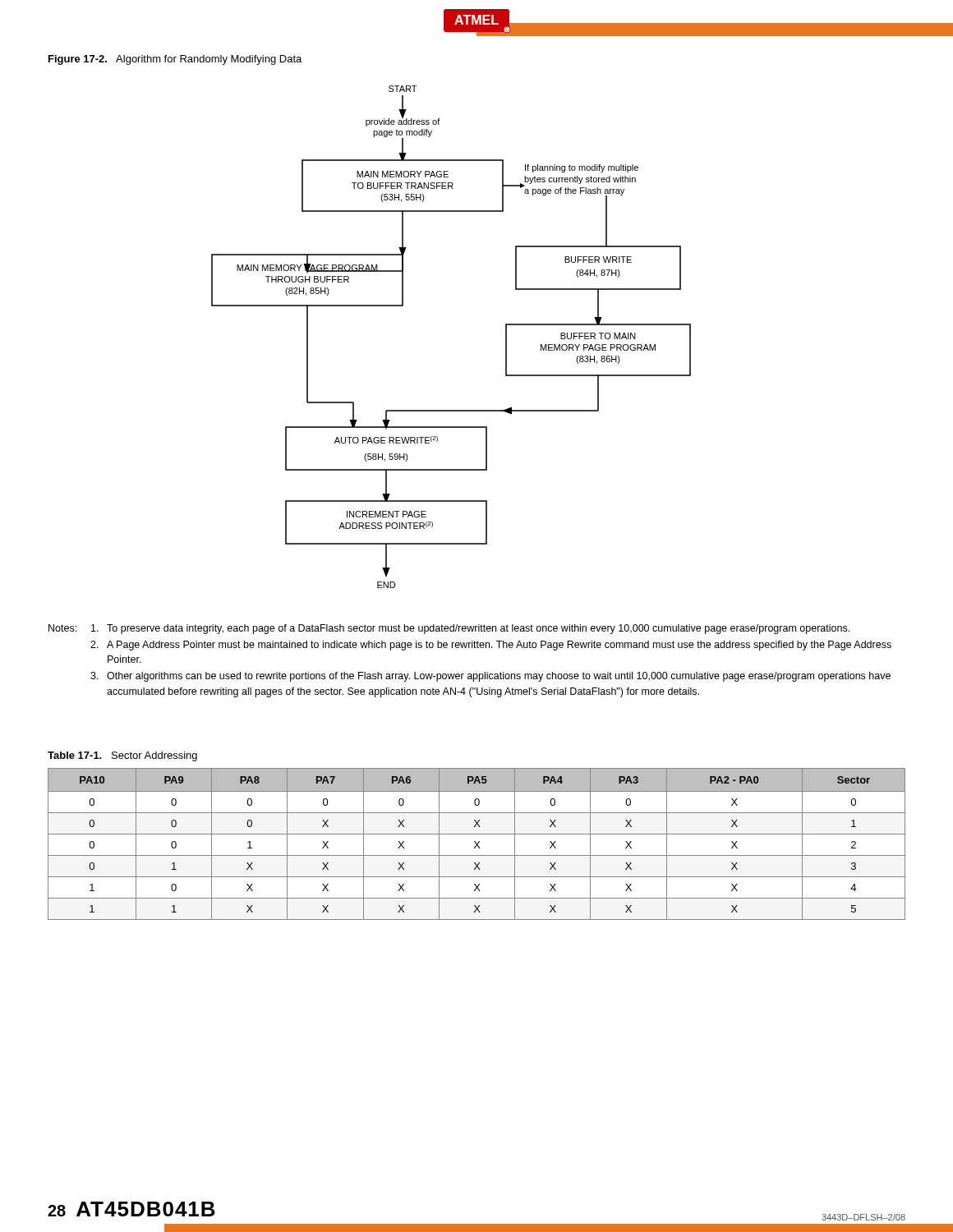Click on the list item containing "2. A Page Address Pointer must be"
The width and height of the screenshot is (953, 1232).
pos(498,652)
